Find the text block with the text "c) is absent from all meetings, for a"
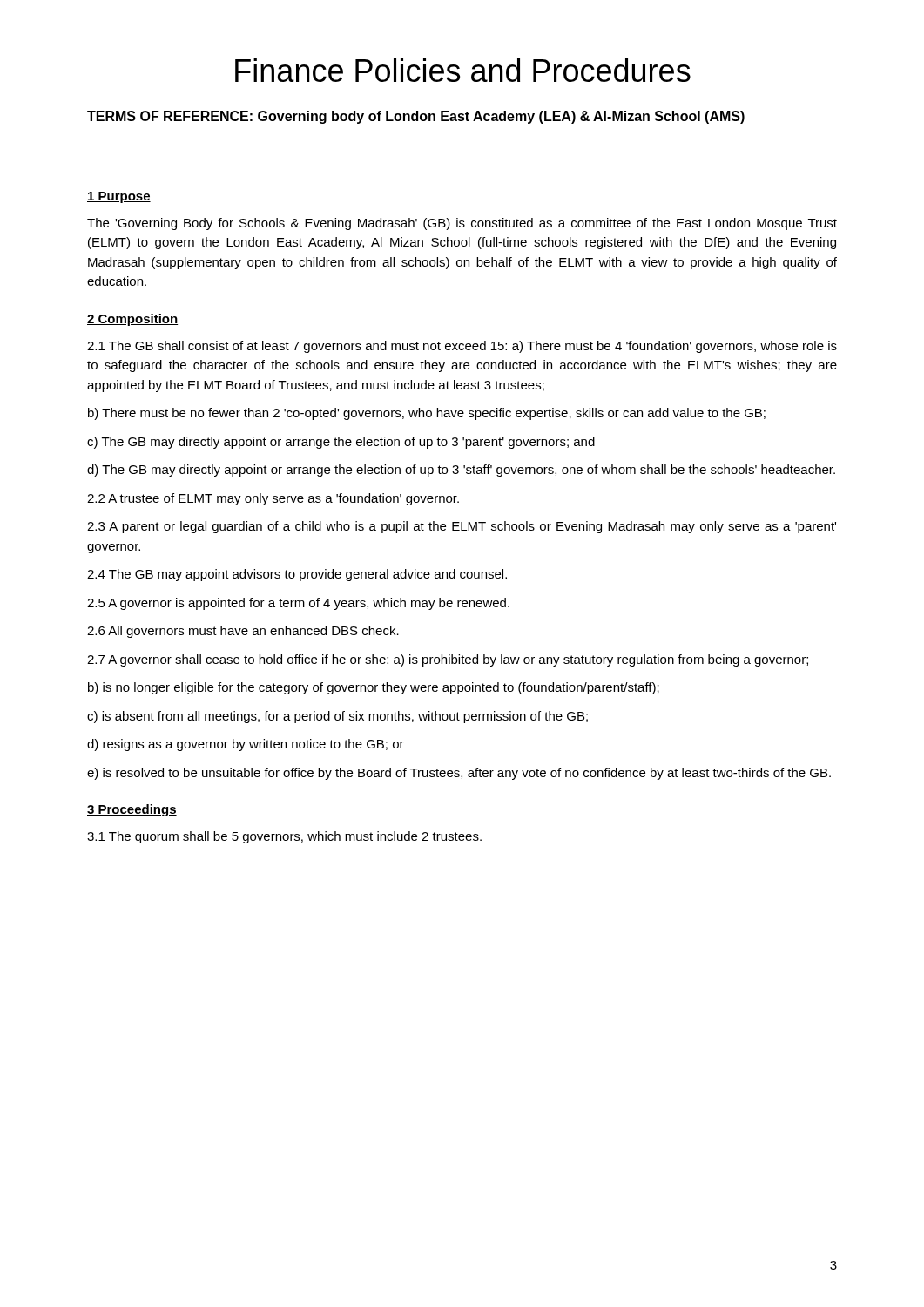The width and height of the screenshot is (924, 1307). coord(462,716)
